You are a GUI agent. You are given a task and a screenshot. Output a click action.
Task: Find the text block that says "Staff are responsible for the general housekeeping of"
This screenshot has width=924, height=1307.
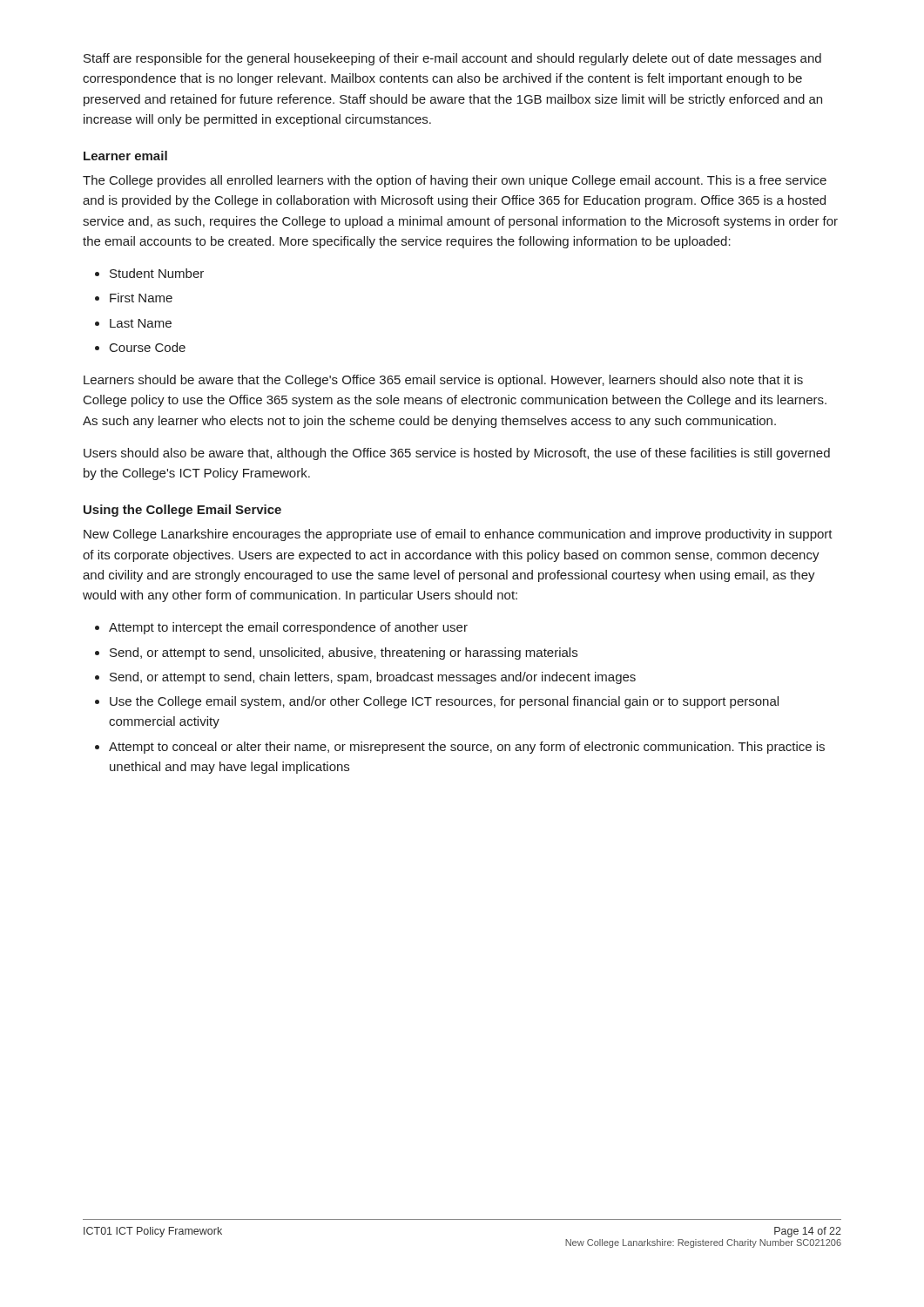[462, 88]
